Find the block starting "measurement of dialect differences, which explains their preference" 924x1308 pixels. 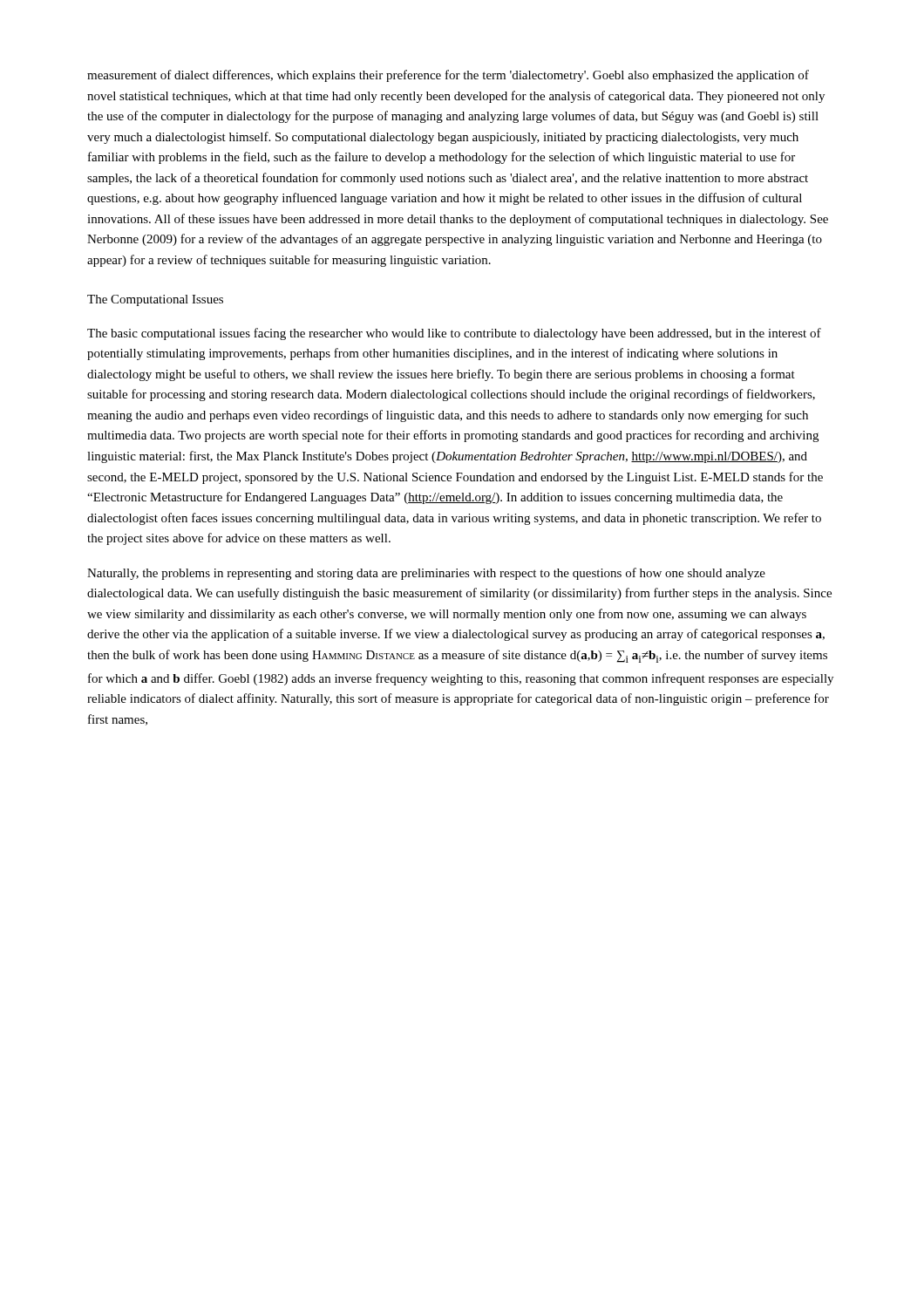click(462, 168)
